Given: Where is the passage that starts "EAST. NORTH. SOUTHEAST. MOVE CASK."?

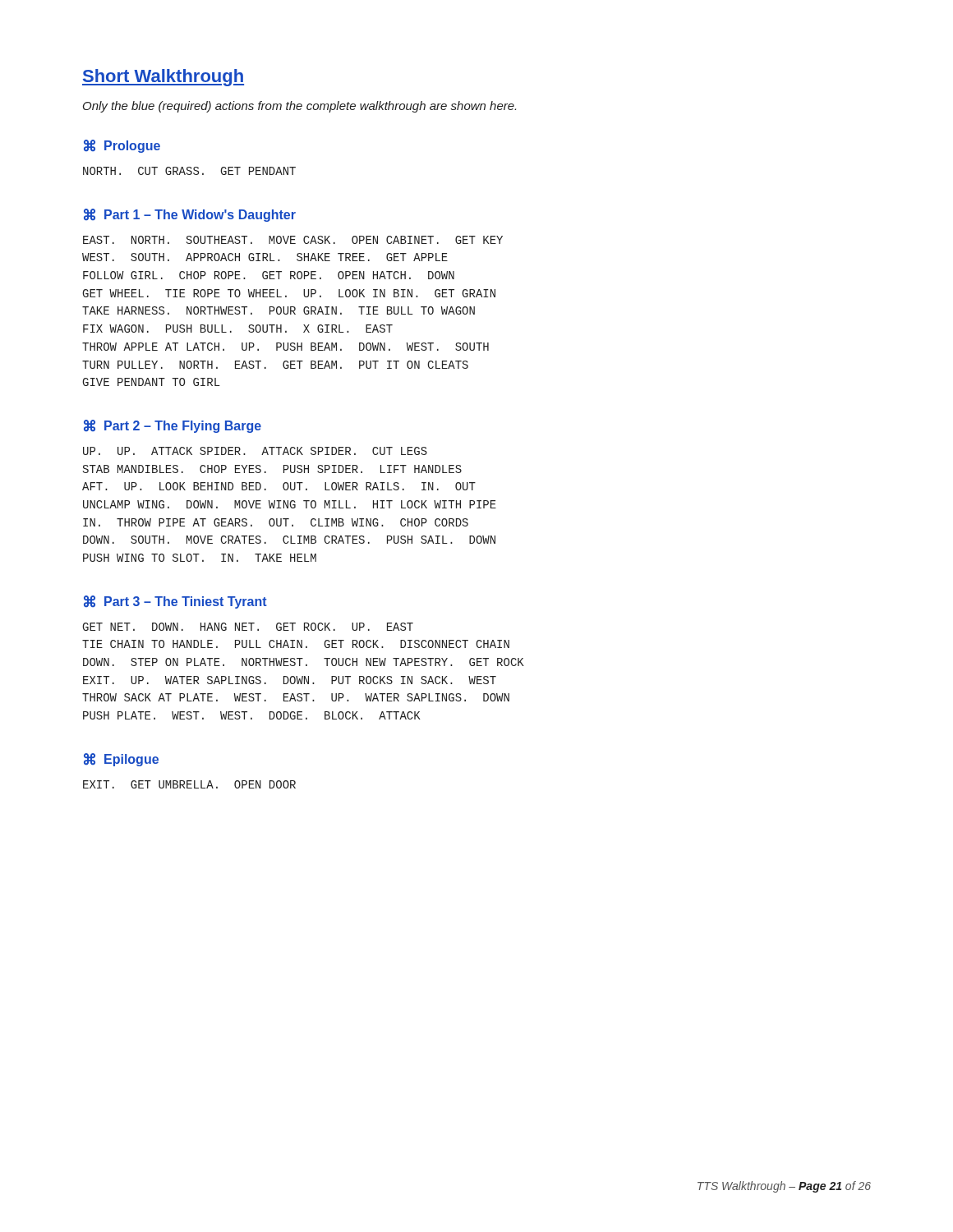Looking at the screenshot, I should point(293,312).
